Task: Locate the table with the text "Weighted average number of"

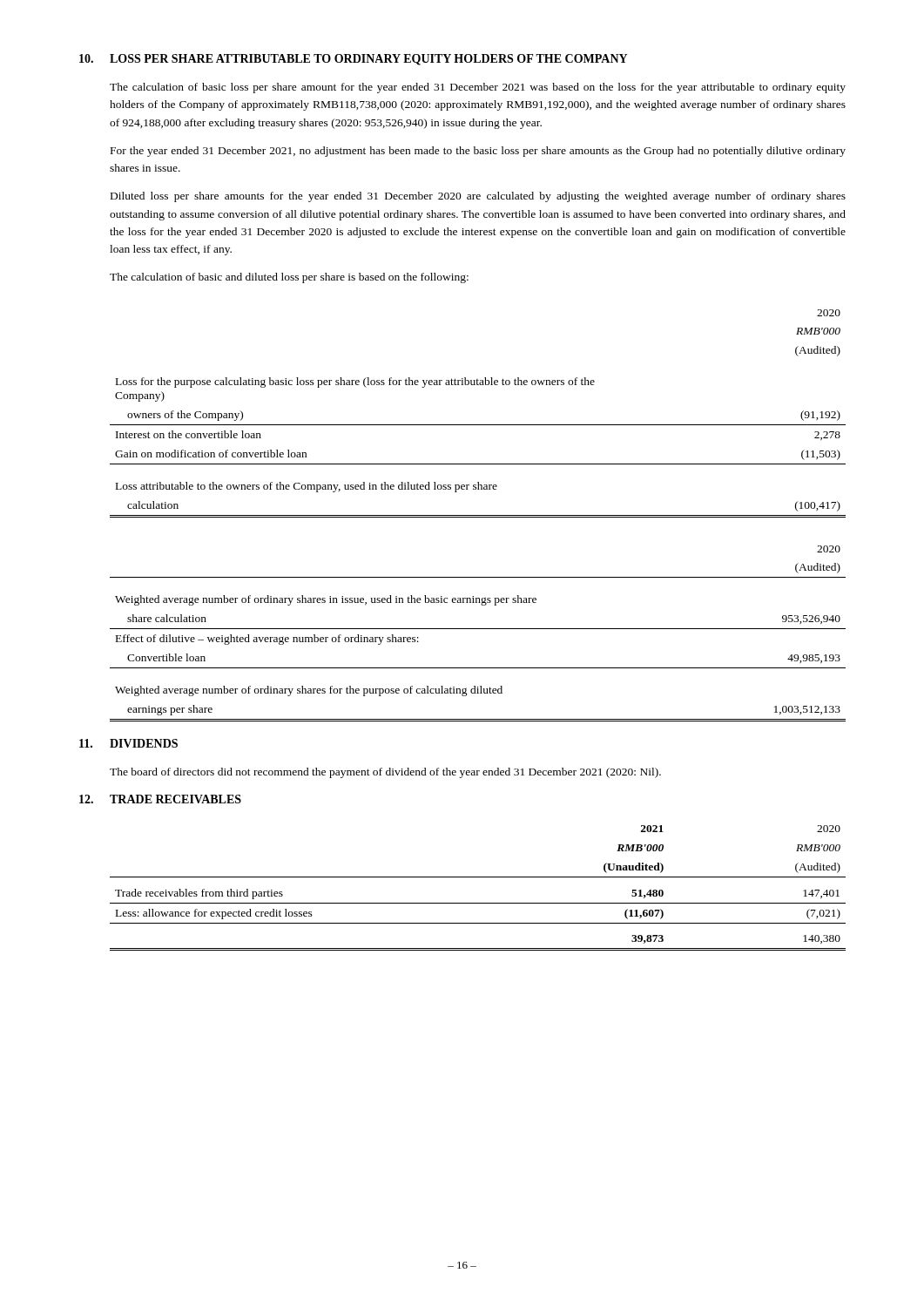Action: [x=478, y=627]
